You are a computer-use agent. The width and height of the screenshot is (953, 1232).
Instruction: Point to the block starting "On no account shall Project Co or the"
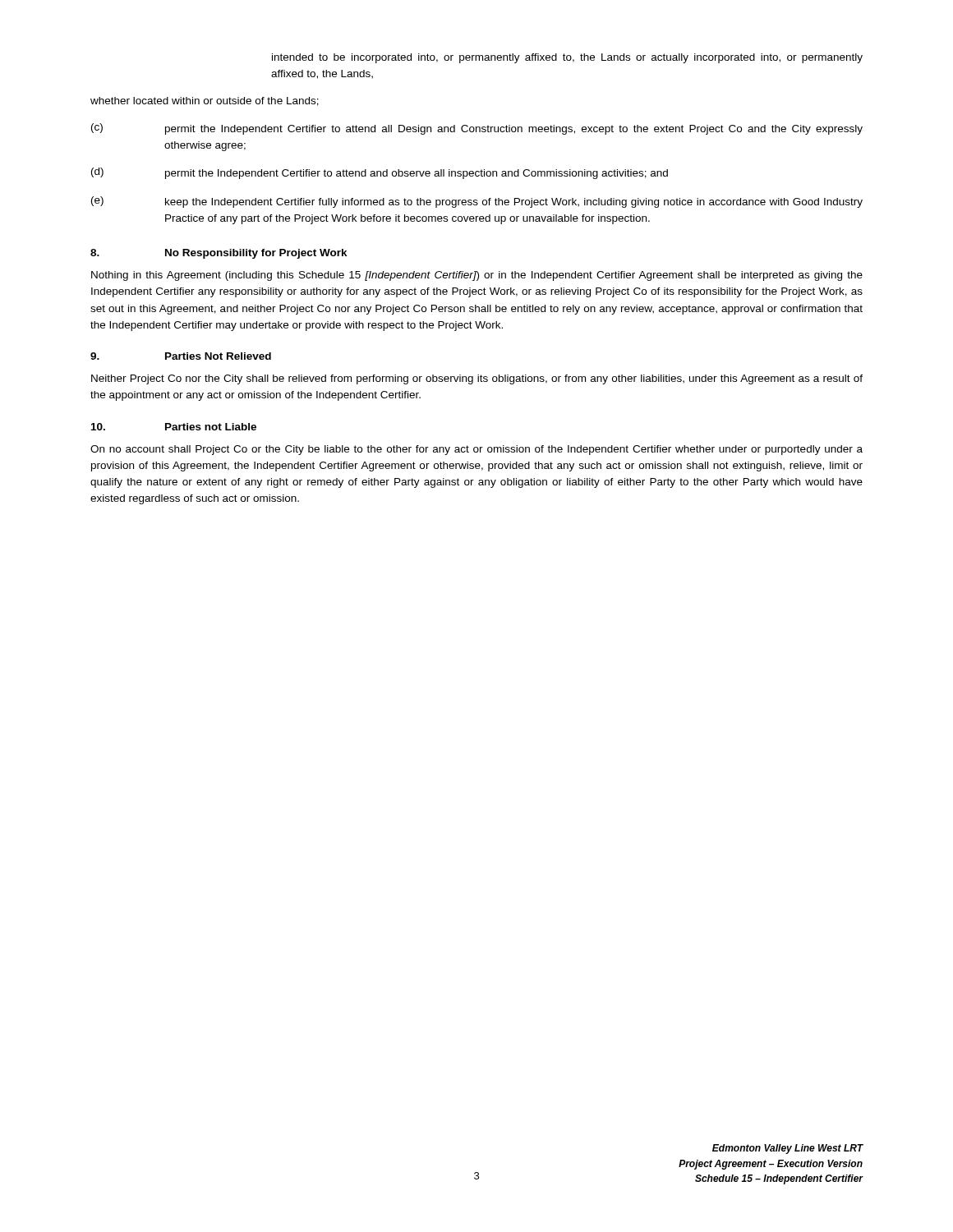[476, 473]
